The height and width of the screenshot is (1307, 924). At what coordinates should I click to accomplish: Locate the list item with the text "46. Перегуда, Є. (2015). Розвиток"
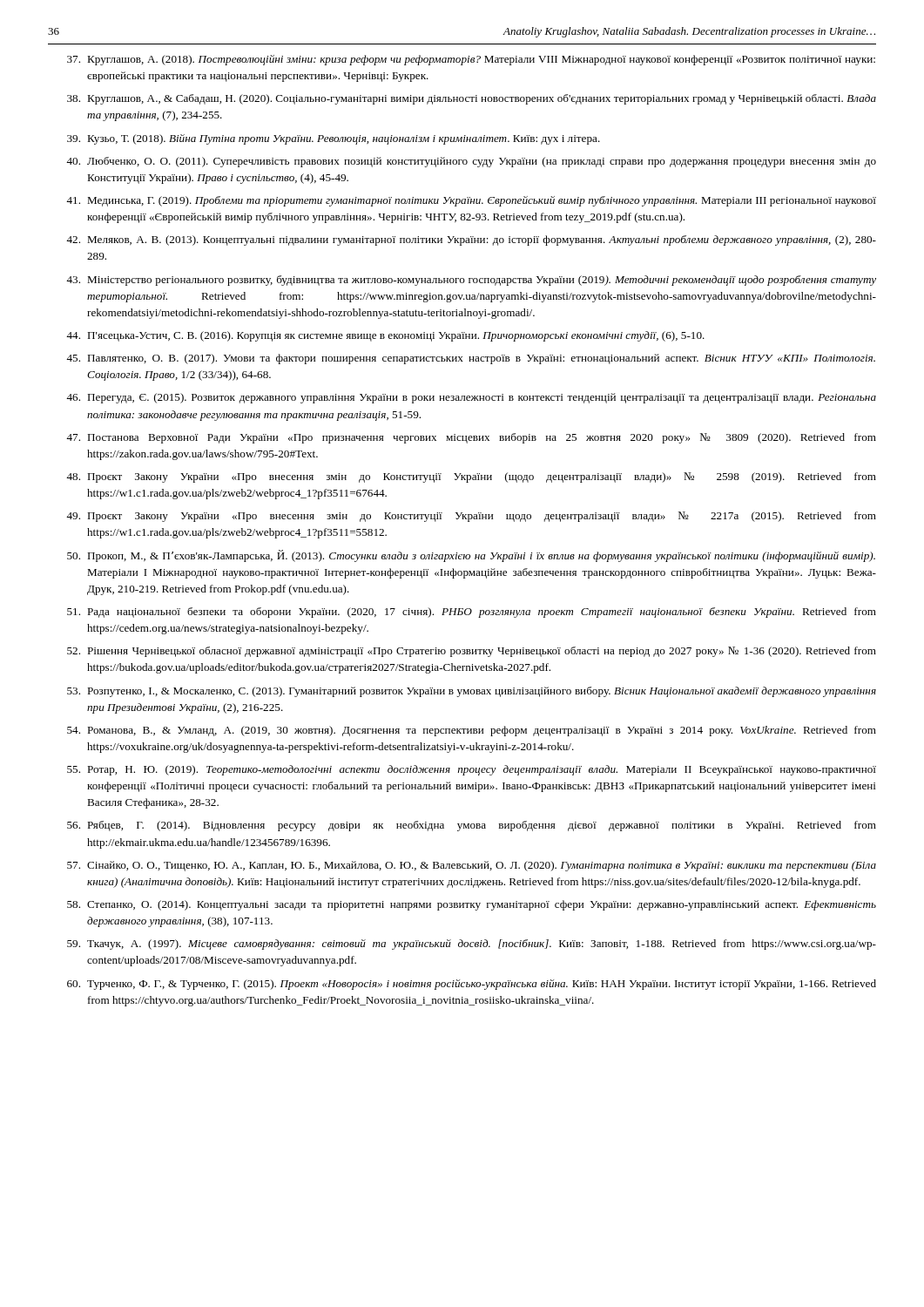tap(462, 406)
